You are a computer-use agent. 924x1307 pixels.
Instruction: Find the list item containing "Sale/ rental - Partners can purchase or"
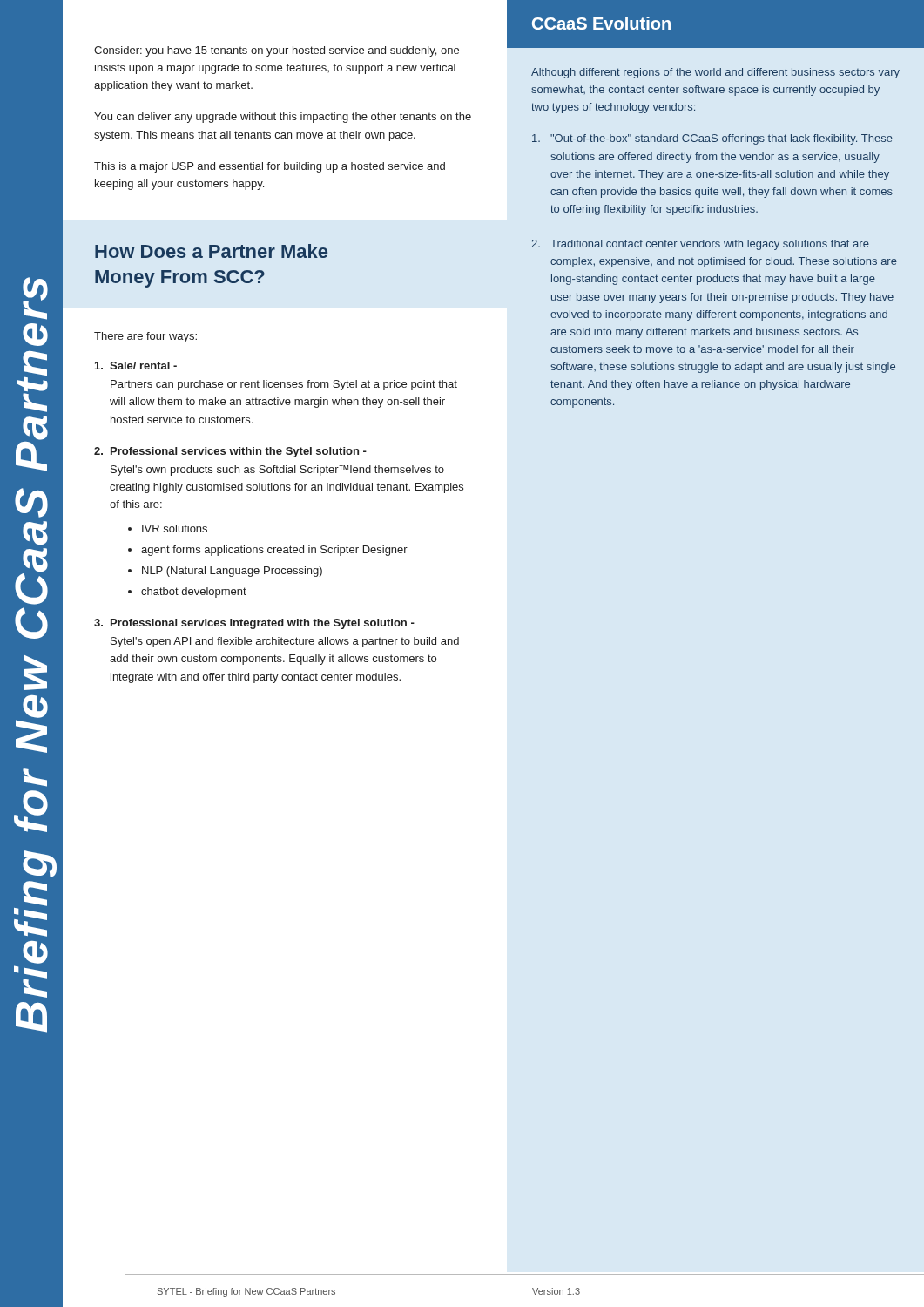coord(285,394)
